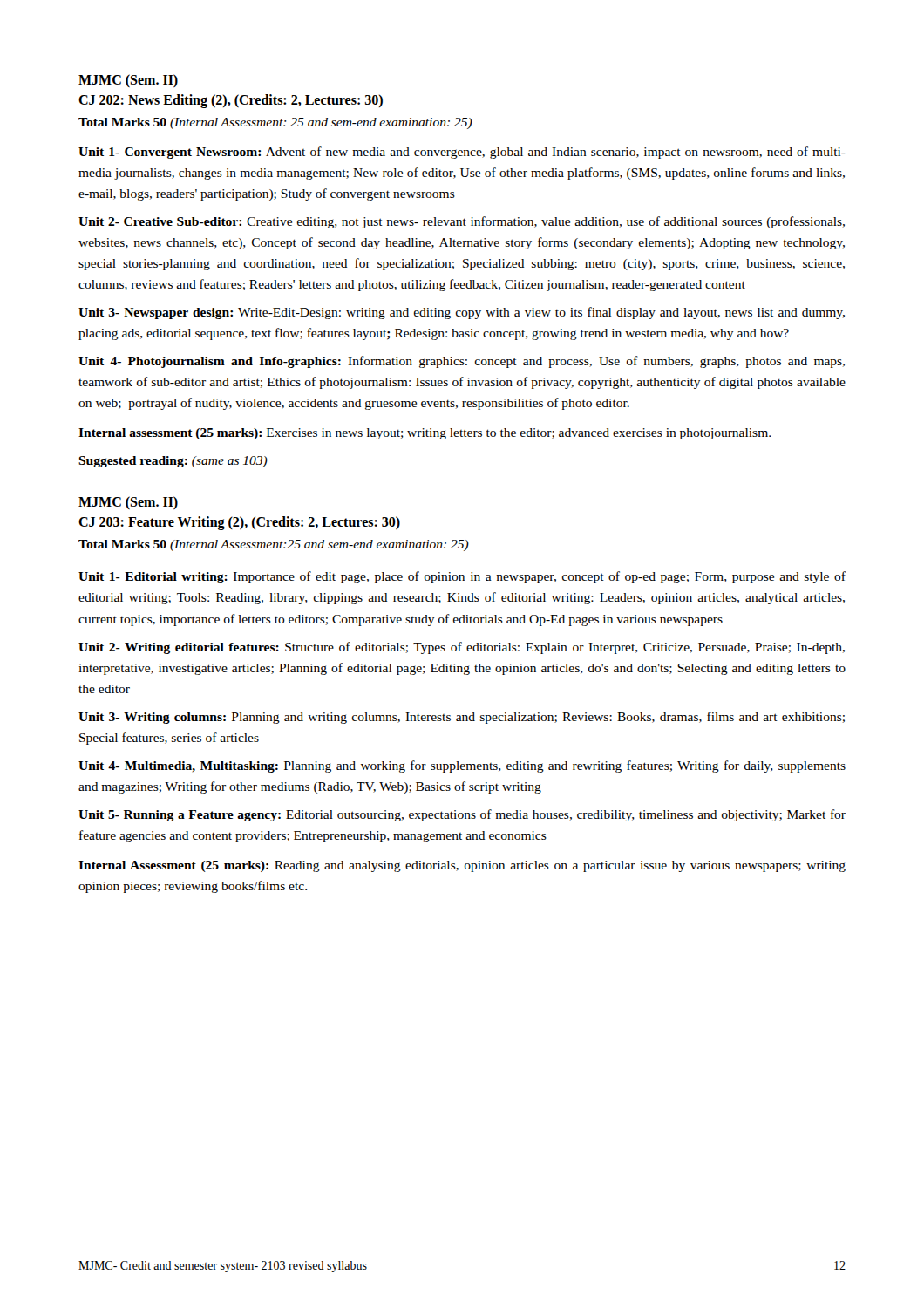The image size is (924, 1308).
Task: Locate the text block containing "Unit 2- Creative Sub-editor: Creative"
Action: (x=462, y=252)
